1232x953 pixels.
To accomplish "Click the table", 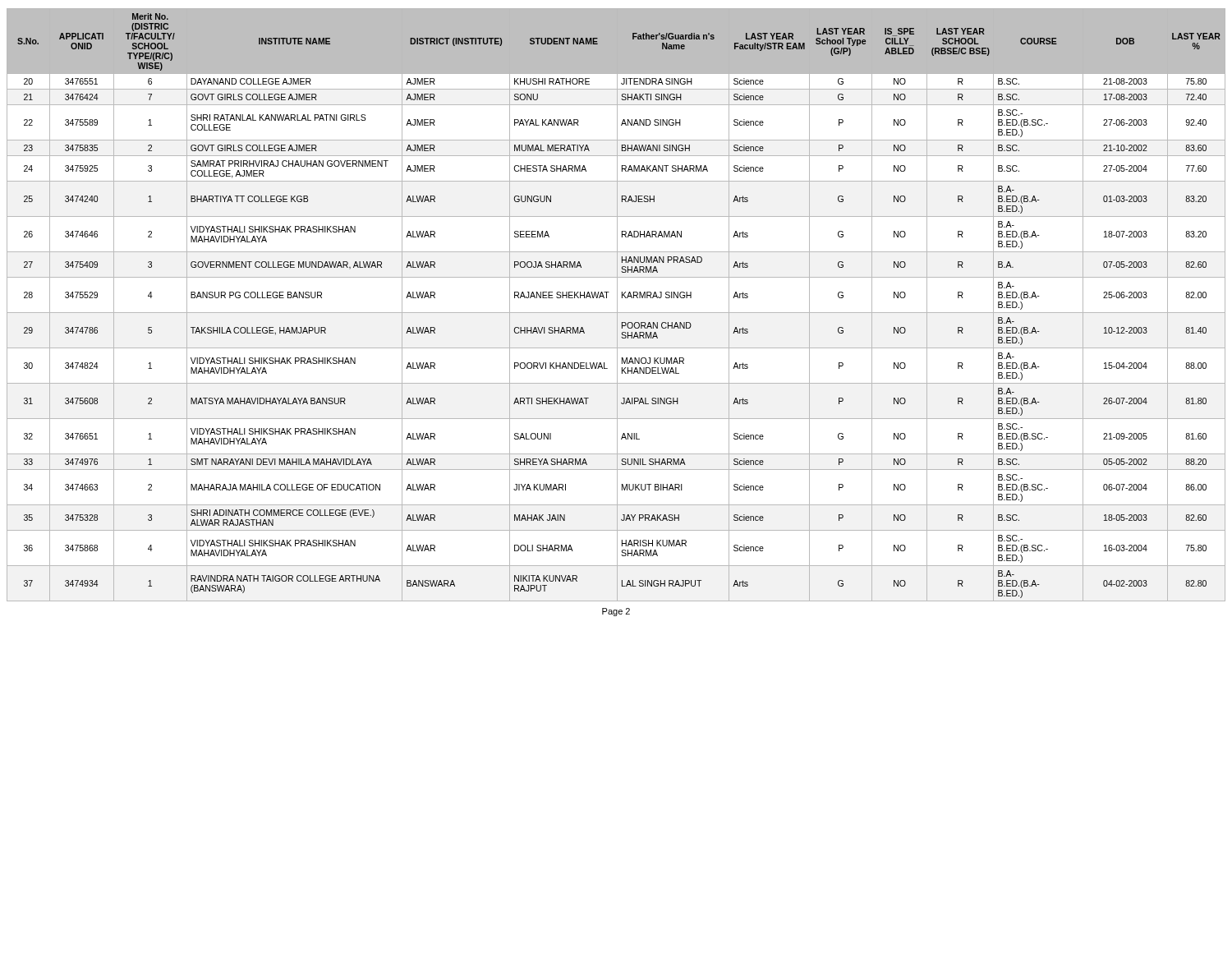I will click(x=616, y=305).
